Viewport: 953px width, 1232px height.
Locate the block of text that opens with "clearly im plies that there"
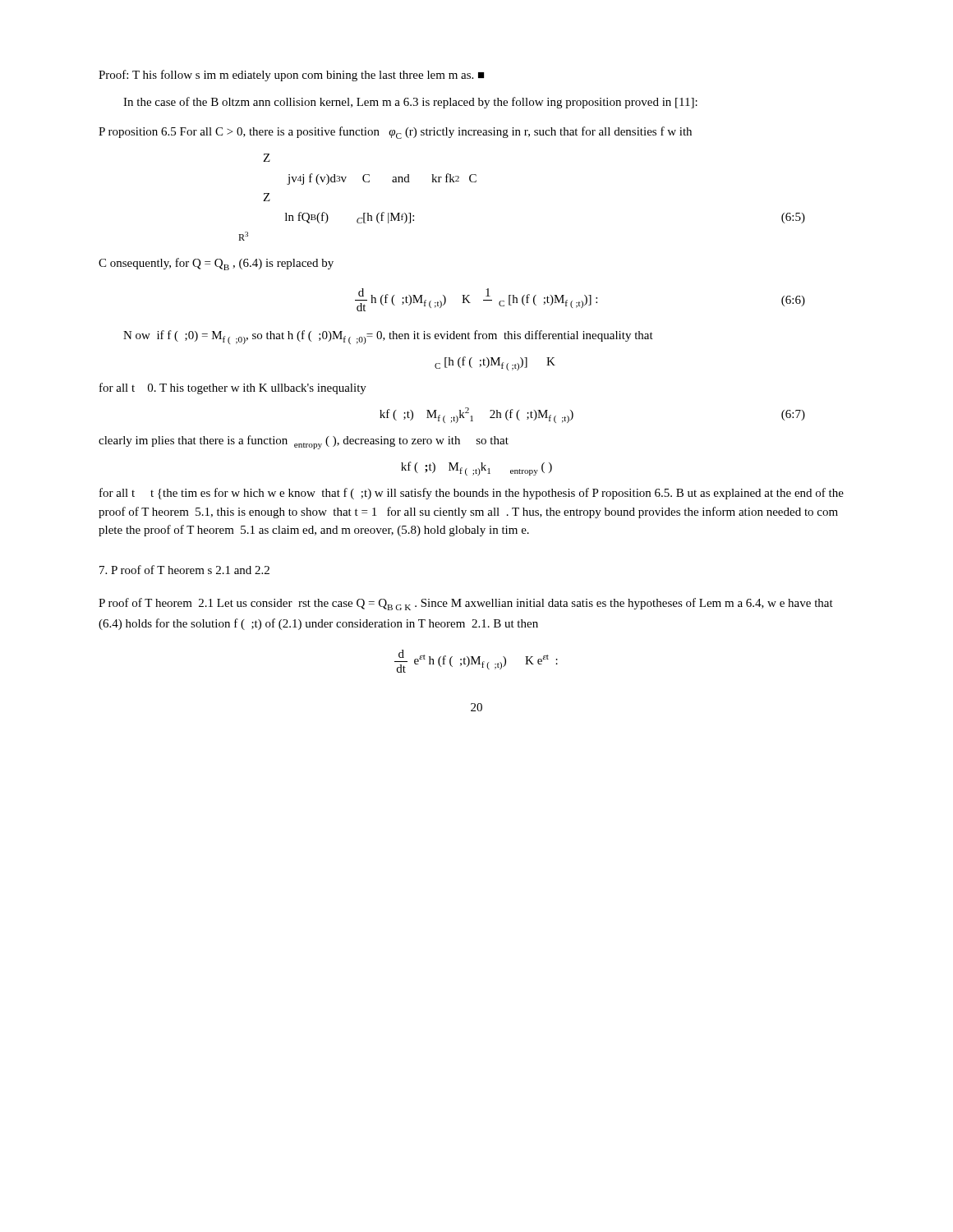click(x=303, y=442)
